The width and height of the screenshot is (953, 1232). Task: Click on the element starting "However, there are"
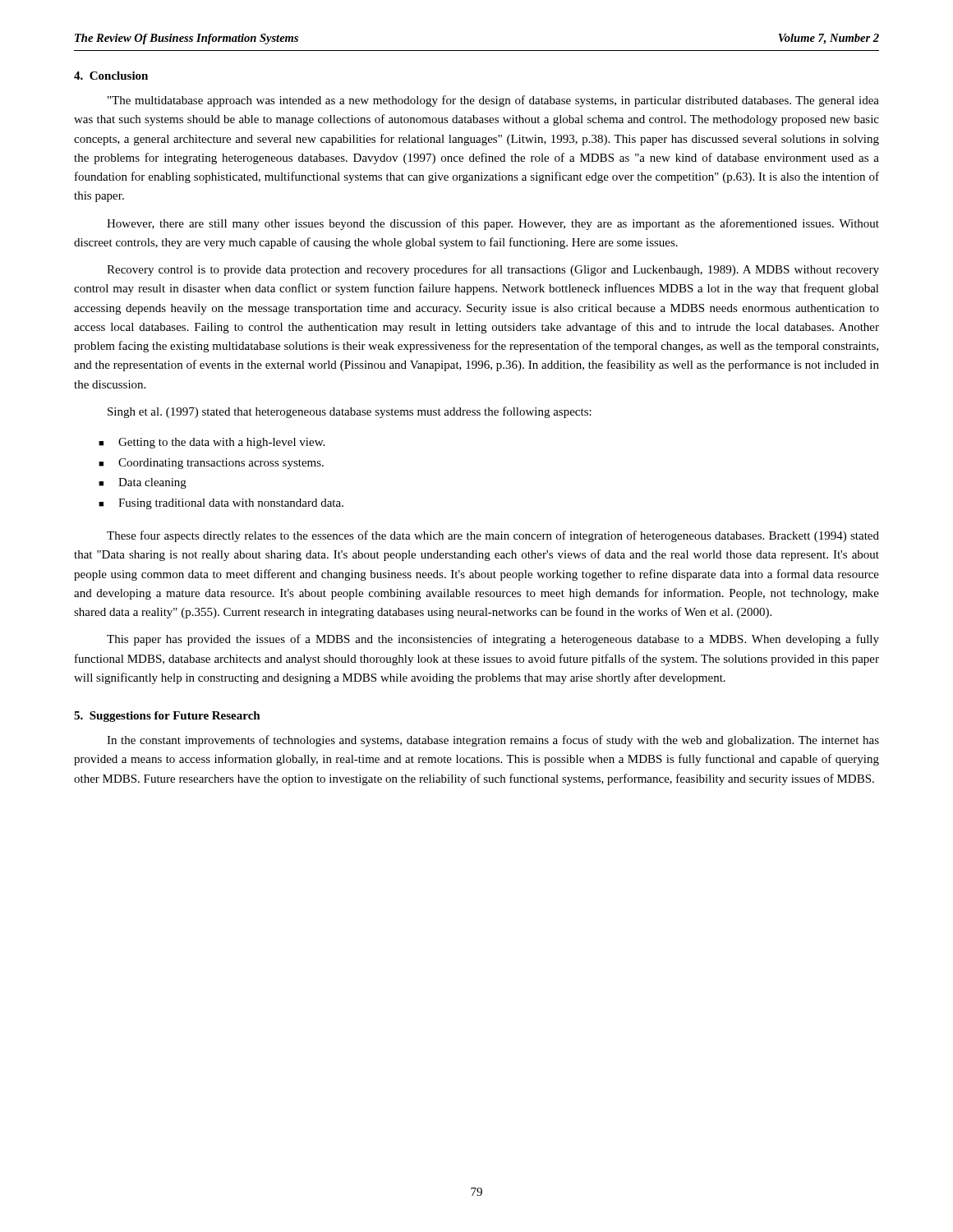click(476, 233)
